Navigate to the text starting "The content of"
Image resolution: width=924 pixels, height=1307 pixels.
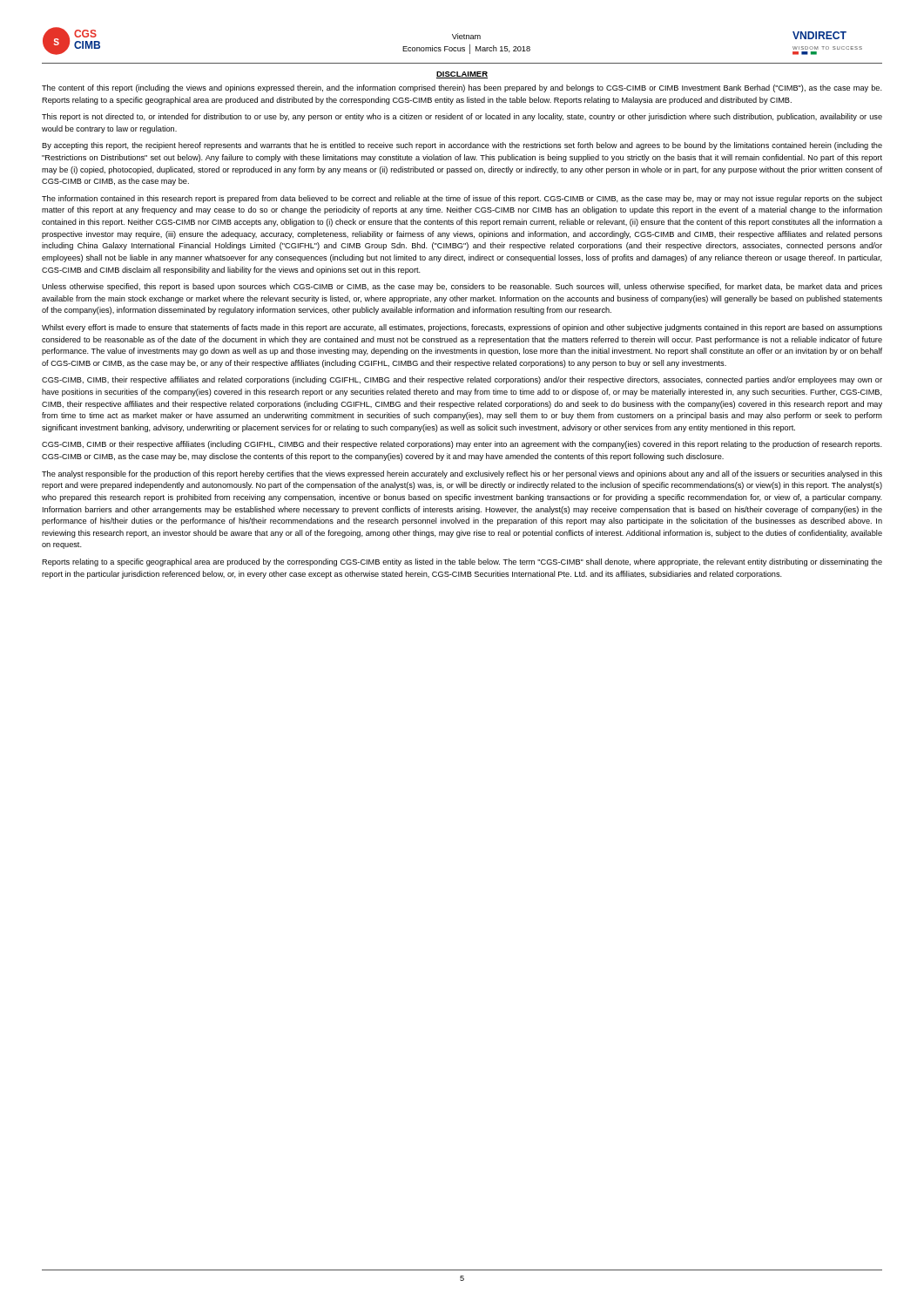(462, 94)
